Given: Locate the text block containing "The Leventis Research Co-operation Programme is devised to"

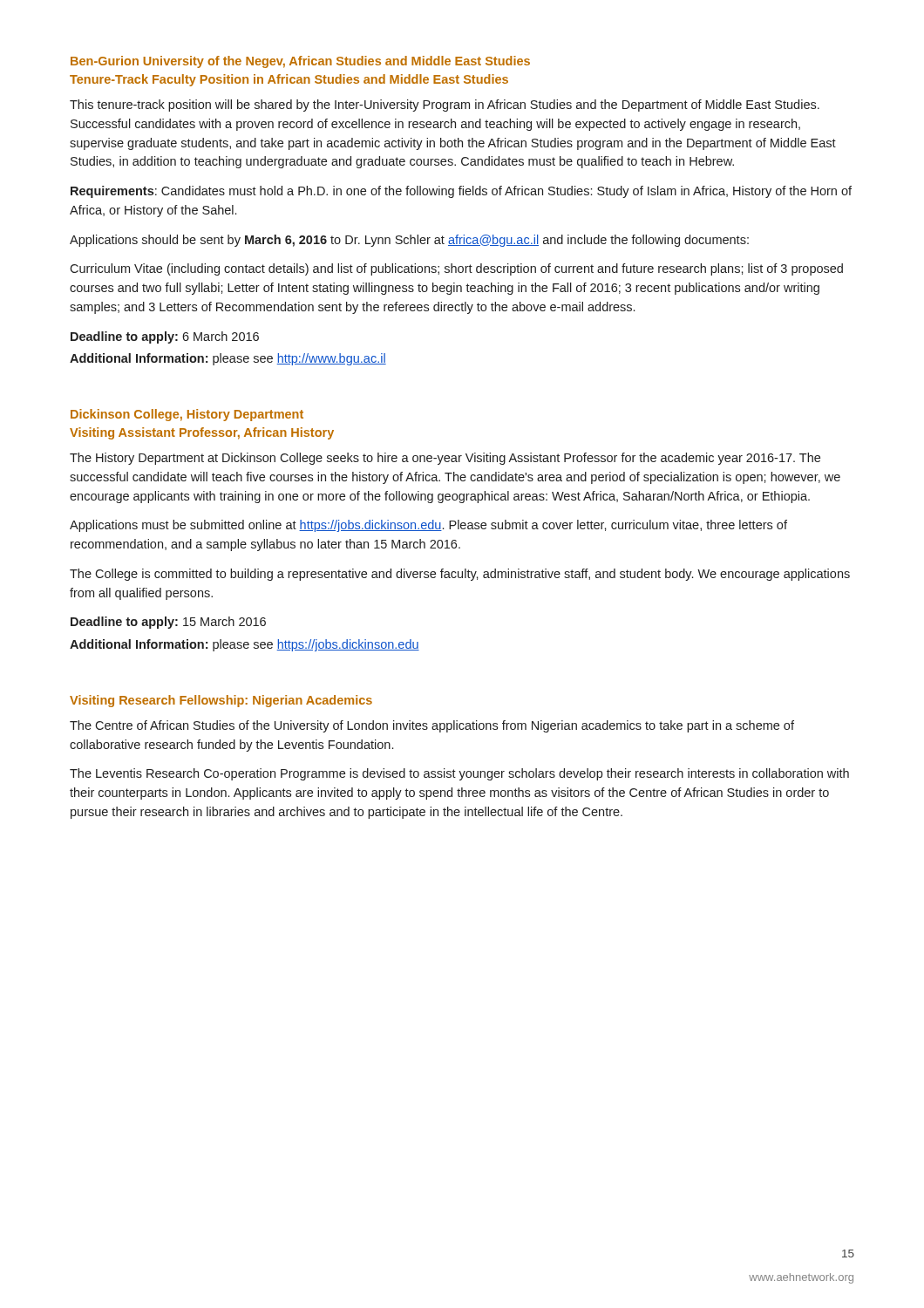Looking at the screenshot, I should pos(462,793).
